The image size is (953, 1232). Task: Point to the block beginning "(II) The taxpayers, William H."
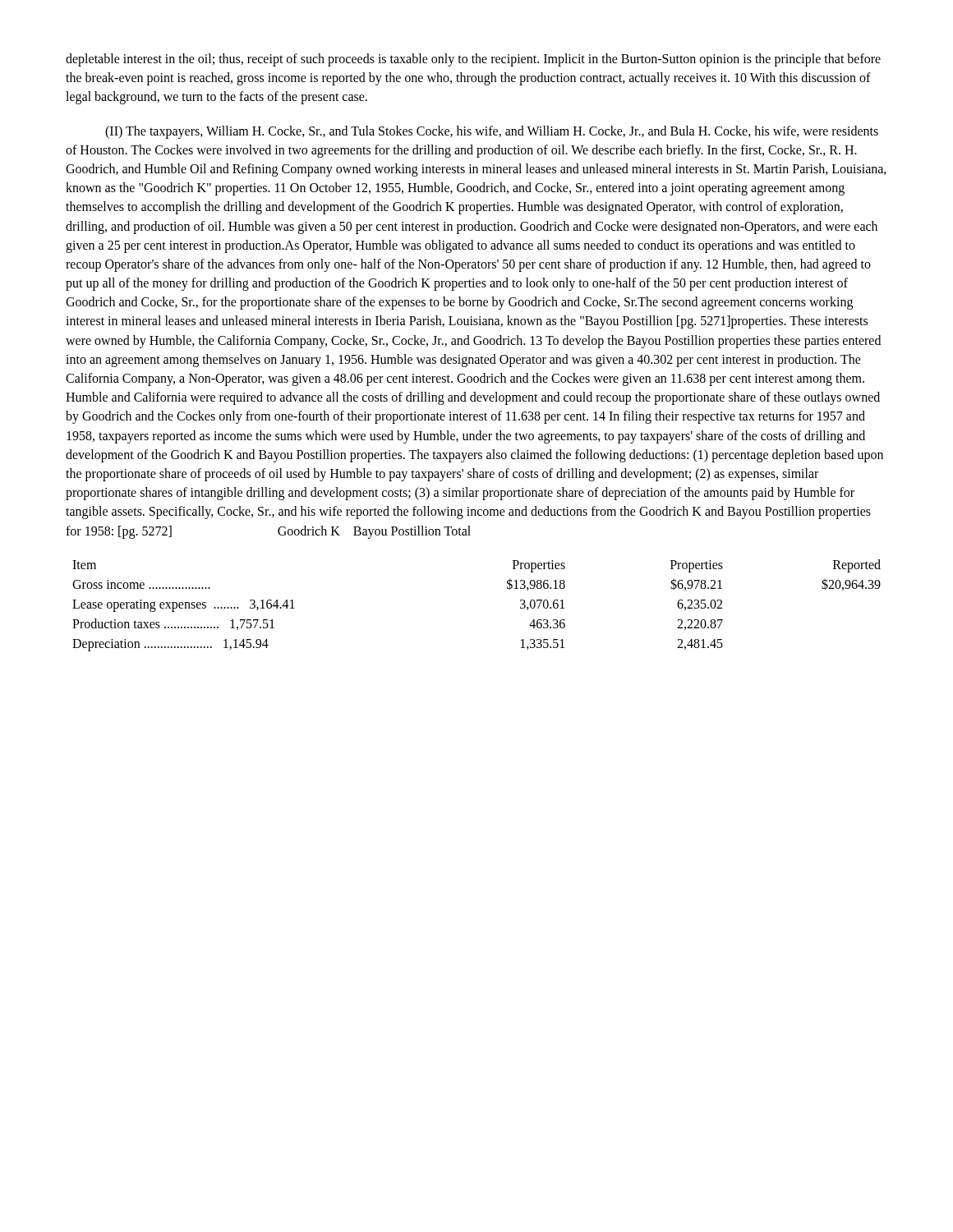(x=476, y=331)
